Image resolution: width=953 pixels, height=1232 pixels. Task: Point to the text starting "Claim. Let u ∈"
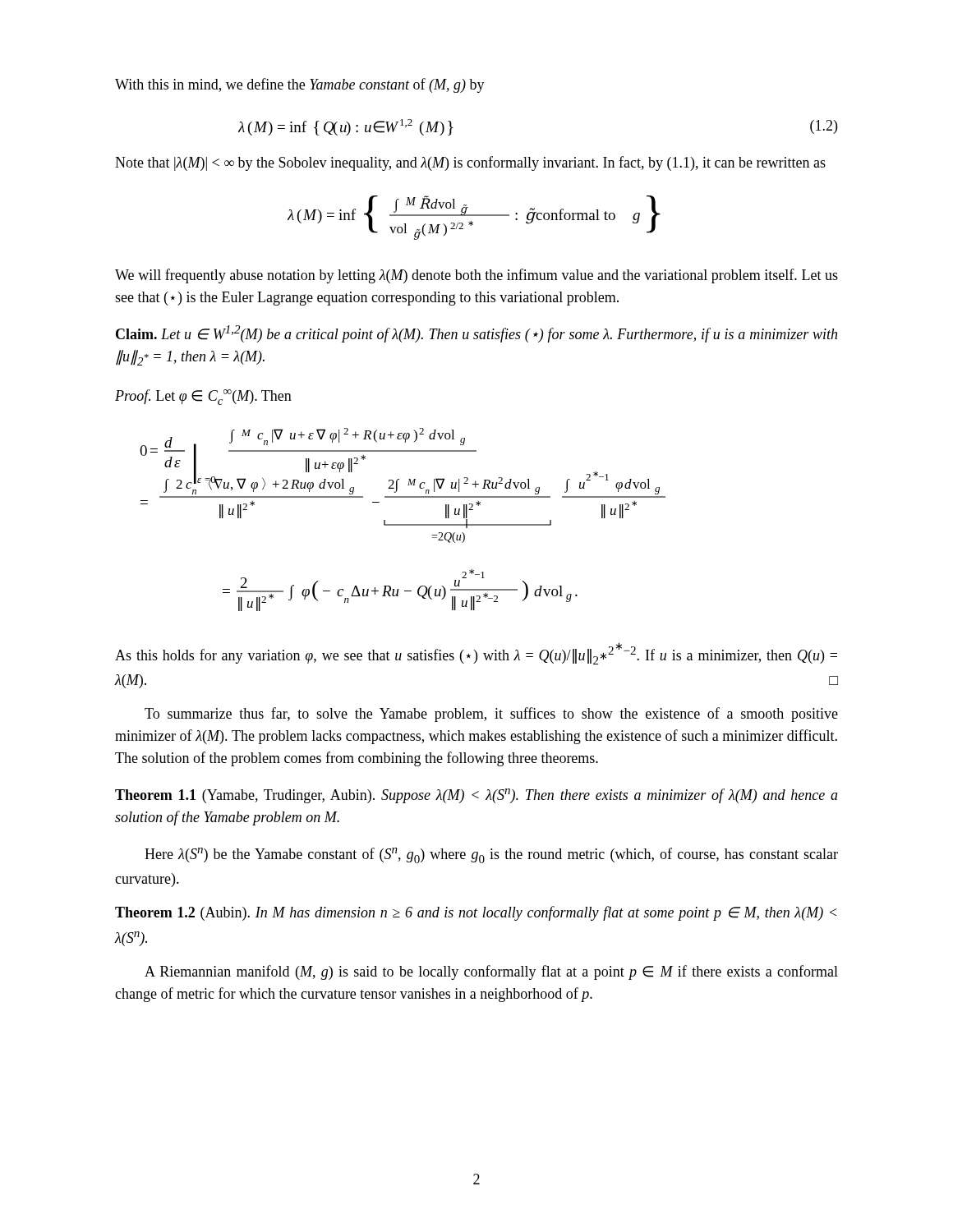click(476, 345)
